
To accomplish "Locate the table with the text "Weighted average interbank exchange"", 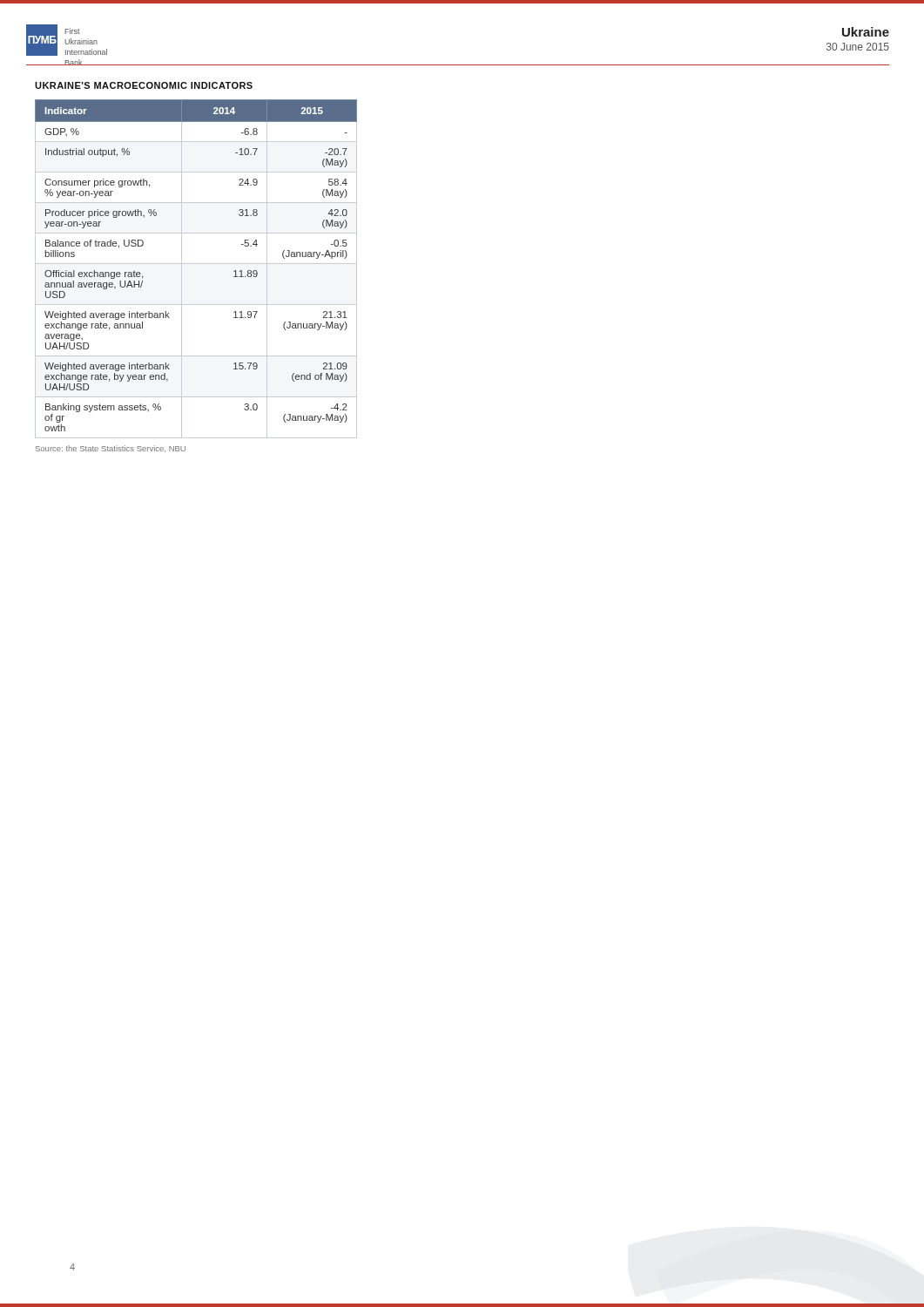I will tap(462, 269).
